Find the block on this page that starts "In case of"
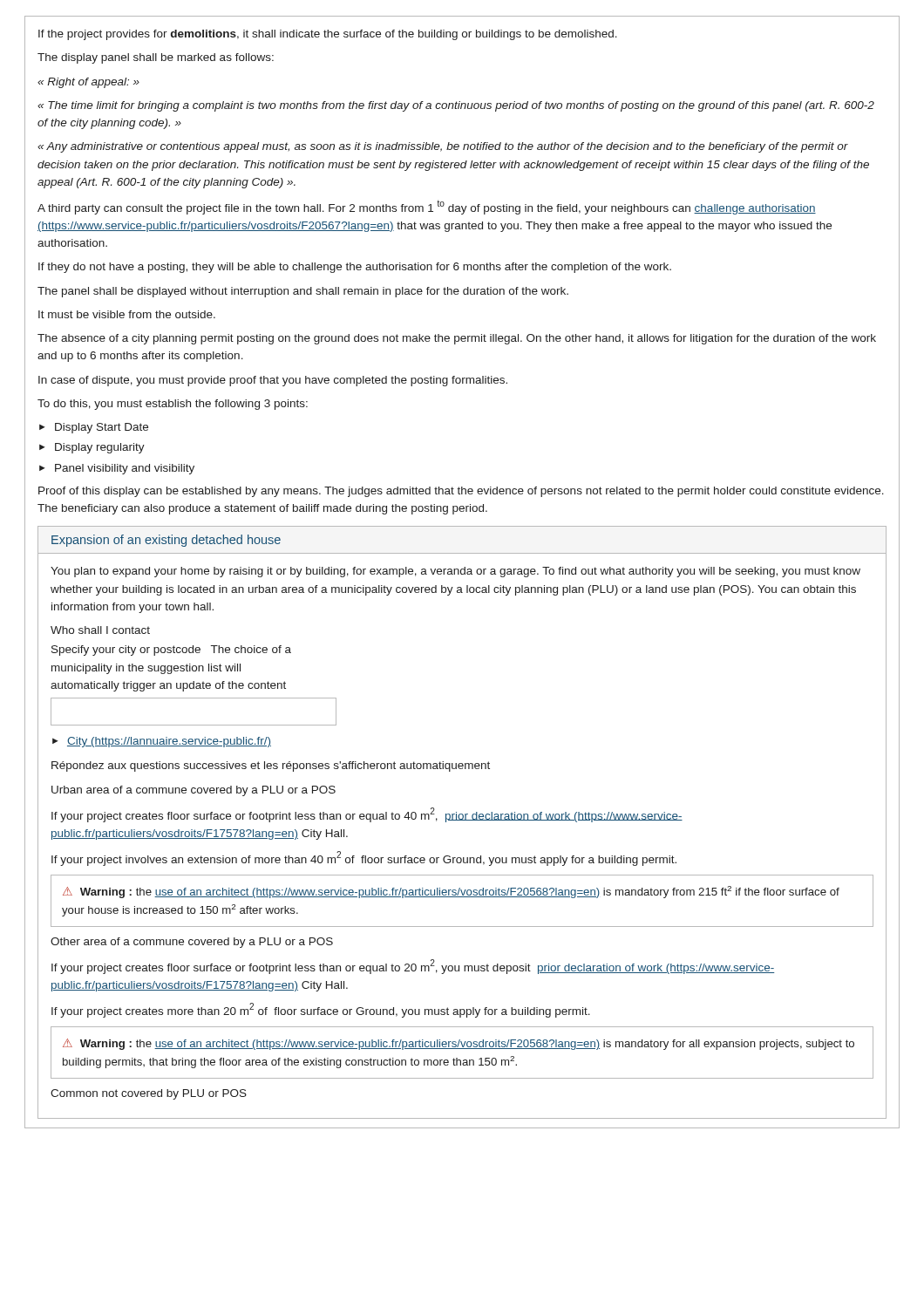The image size is (924, 1308). (x=273, y=379)
